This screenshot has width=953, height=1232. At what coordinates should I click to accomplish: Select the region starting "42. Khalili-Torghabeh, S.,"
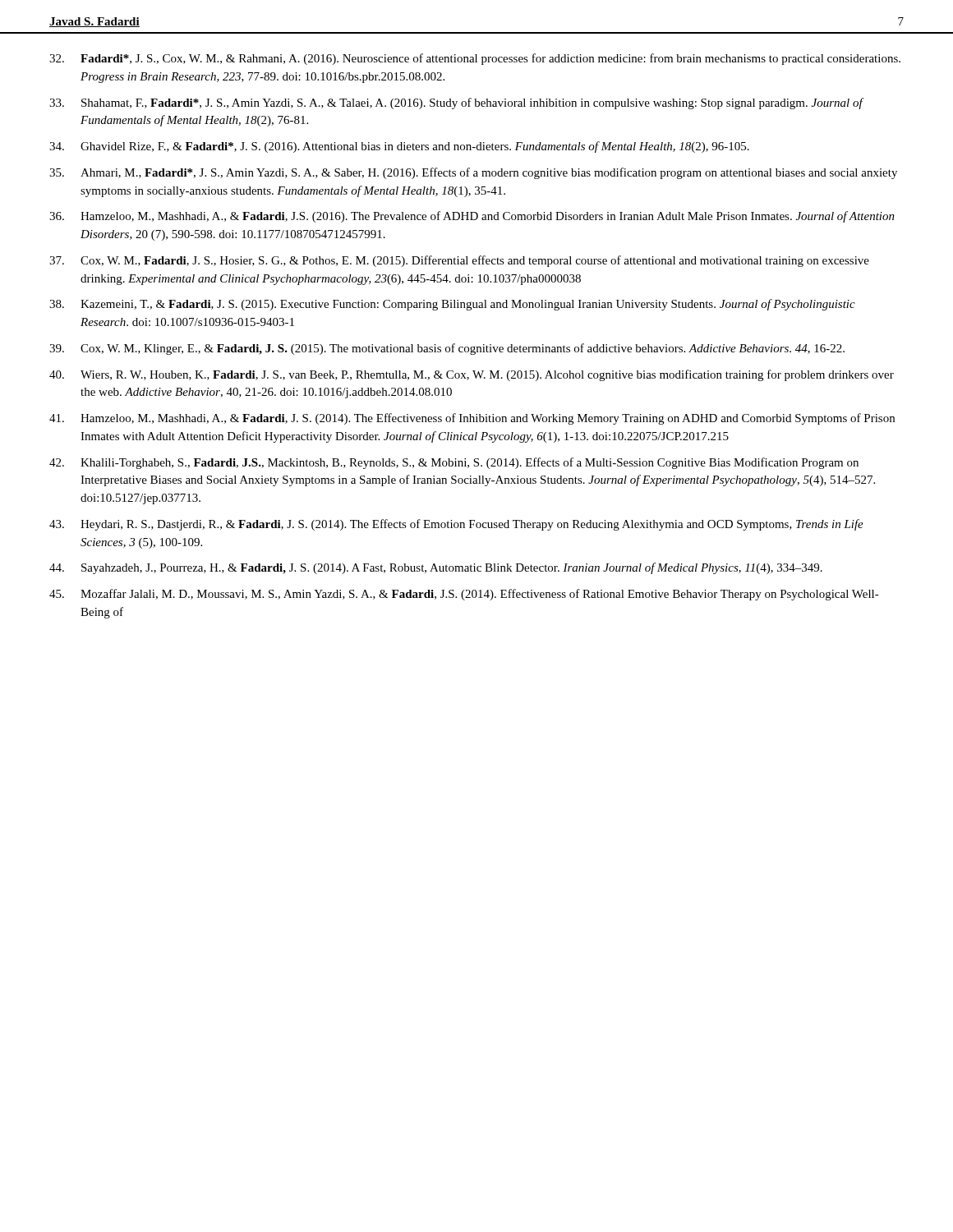coord(476,481)
